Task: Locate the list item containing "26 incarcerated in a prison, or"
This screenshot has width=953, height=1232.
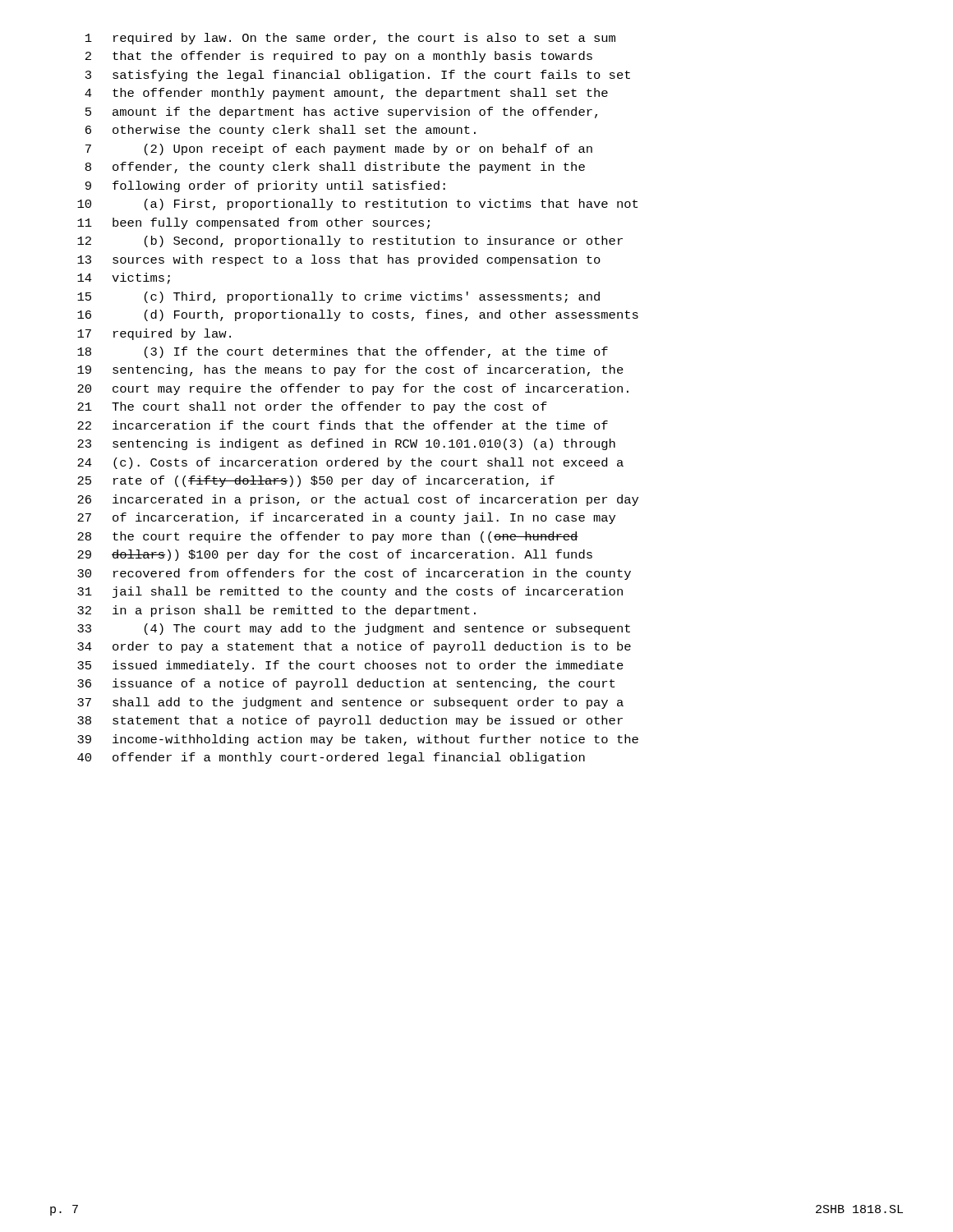Action: (x=476, y=500)
